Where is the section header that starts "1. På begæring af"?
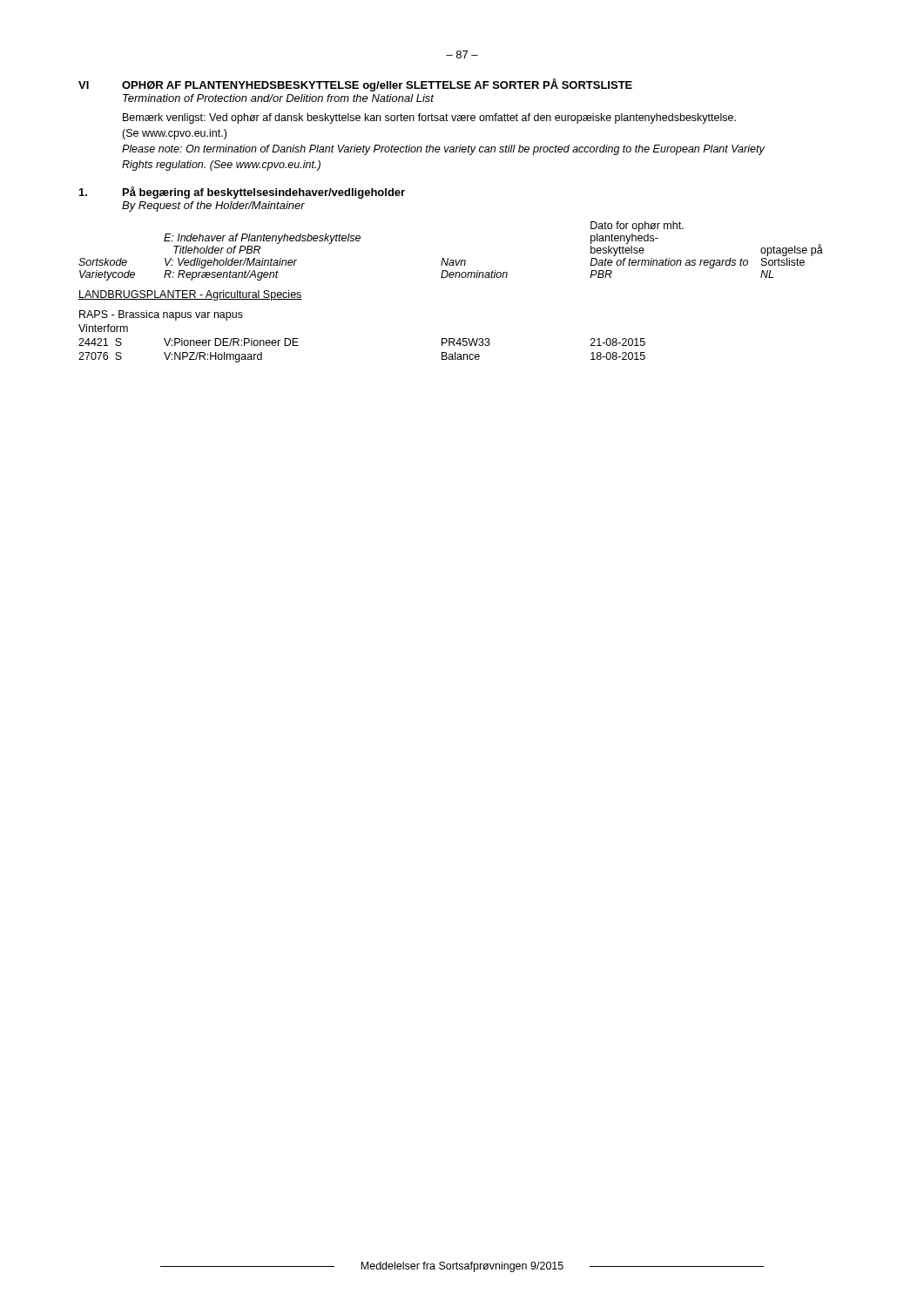 click(x=242, y=193)
